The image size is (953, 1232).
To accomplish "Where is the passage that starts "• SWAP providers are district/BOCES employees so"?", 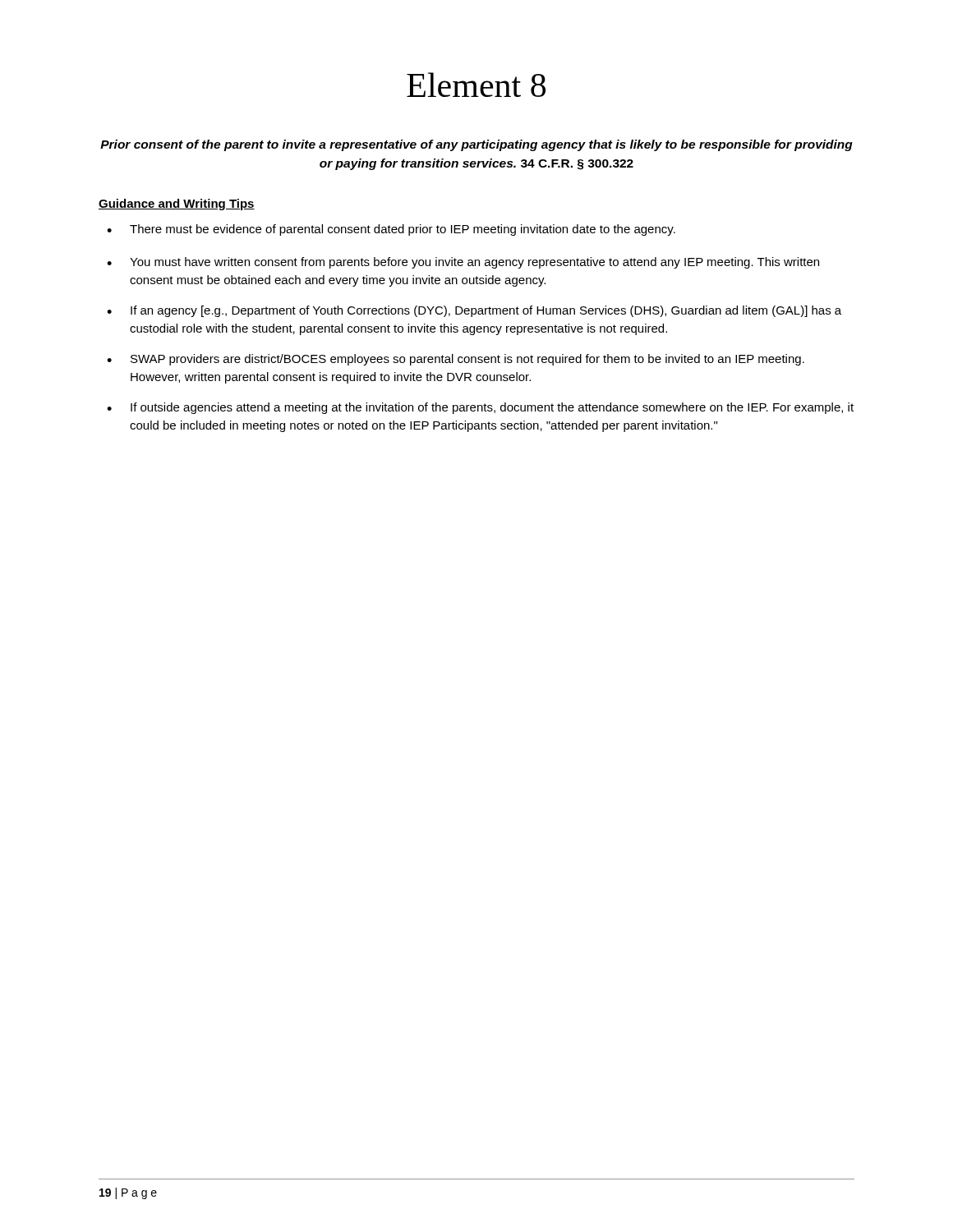I will pyautogui.click(x=481, y=368).
